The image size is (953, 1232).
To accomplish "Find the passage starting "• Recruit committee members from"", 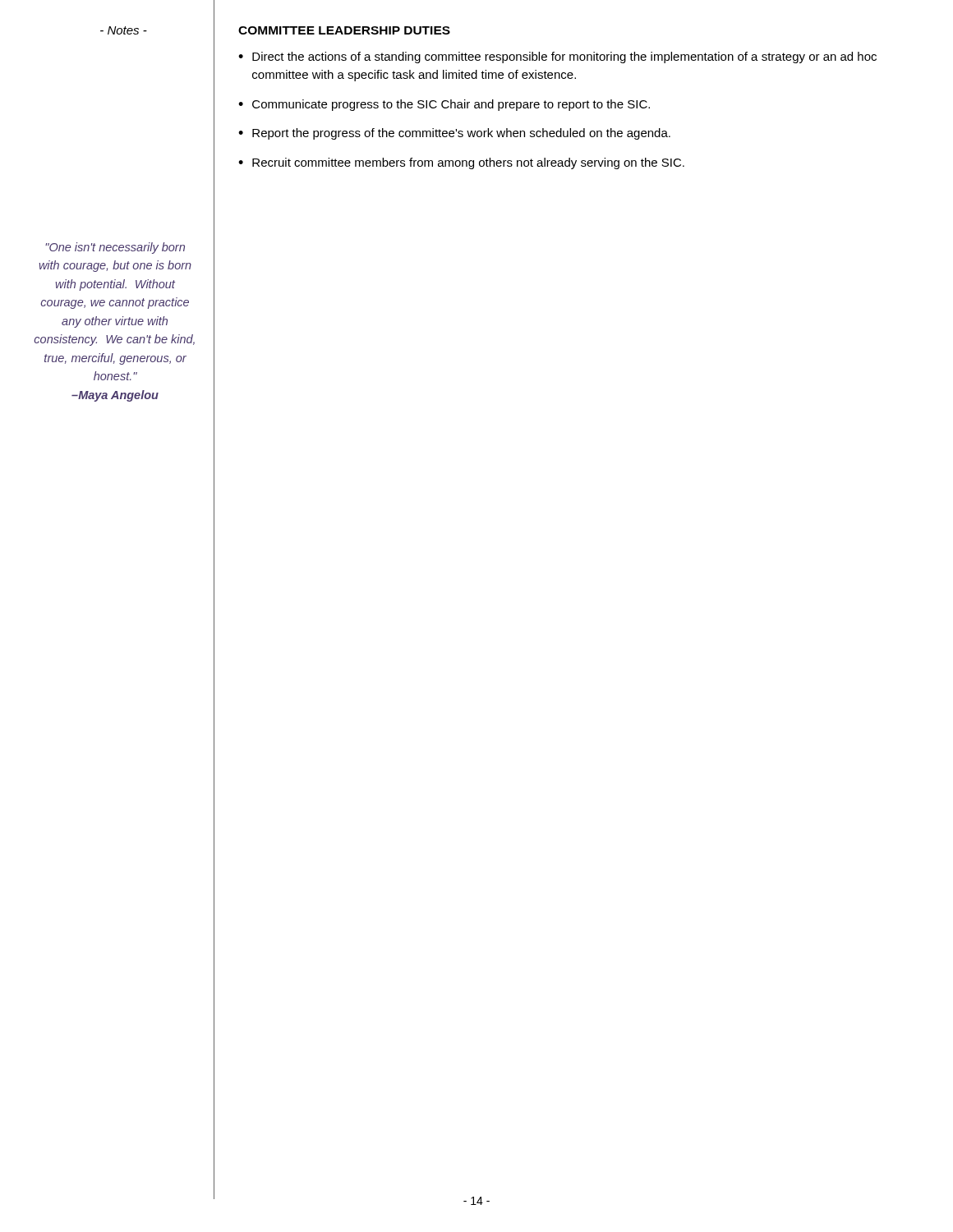I will click(462, 163).
